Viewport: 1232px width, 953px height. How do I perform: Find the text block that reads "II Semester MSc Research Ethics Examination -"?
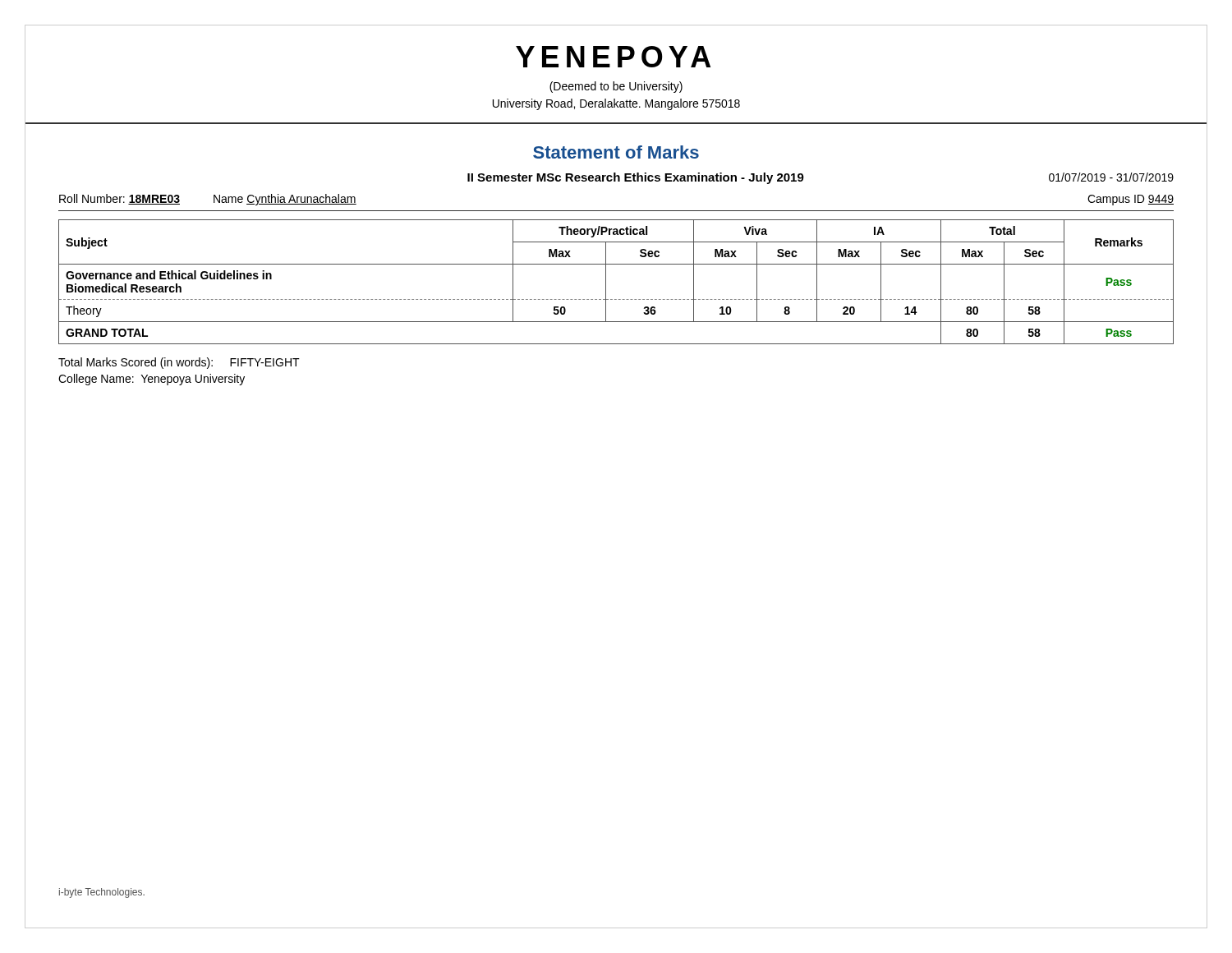coord(635,177)
